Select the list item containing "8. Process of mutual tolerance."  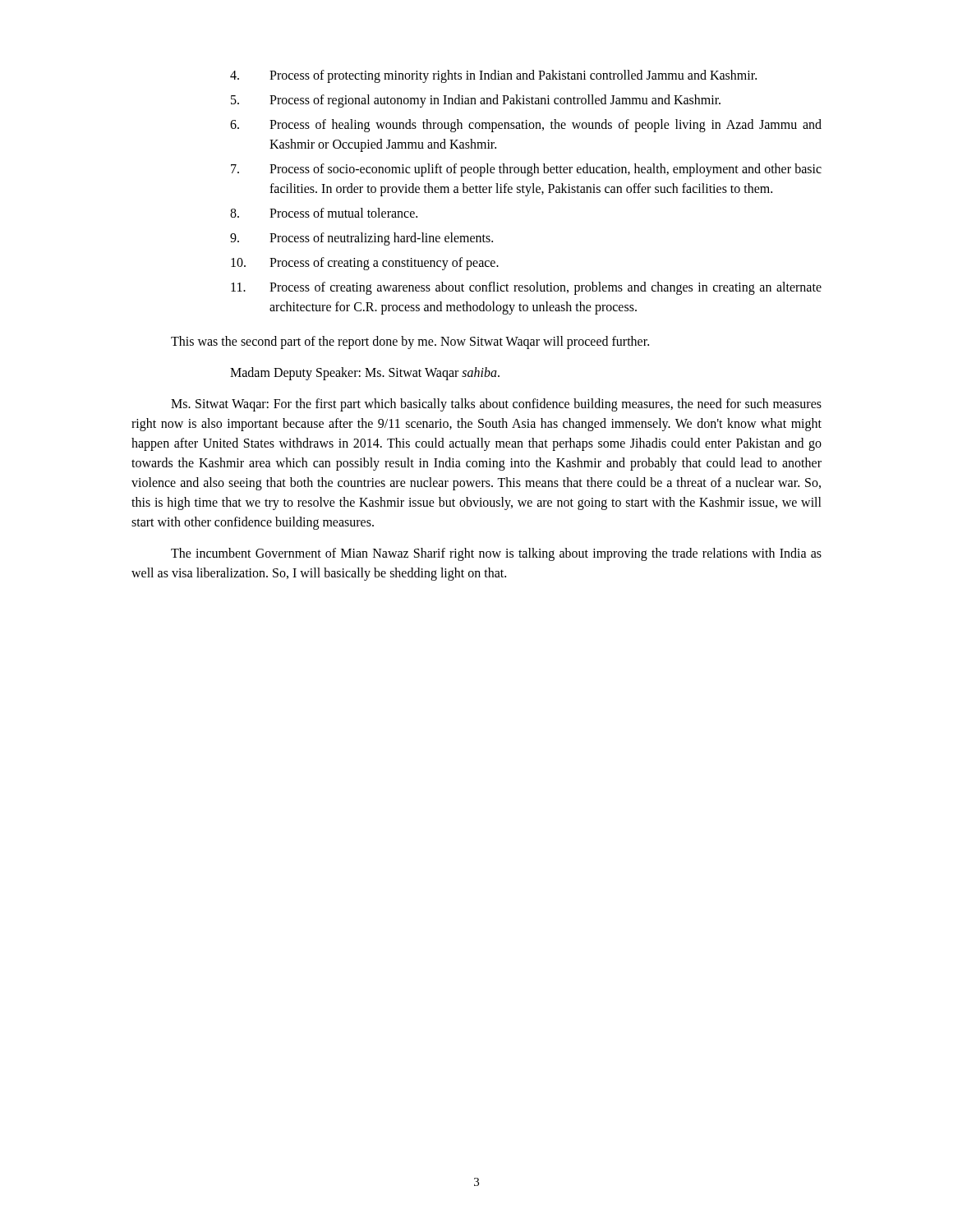[324, 213]
